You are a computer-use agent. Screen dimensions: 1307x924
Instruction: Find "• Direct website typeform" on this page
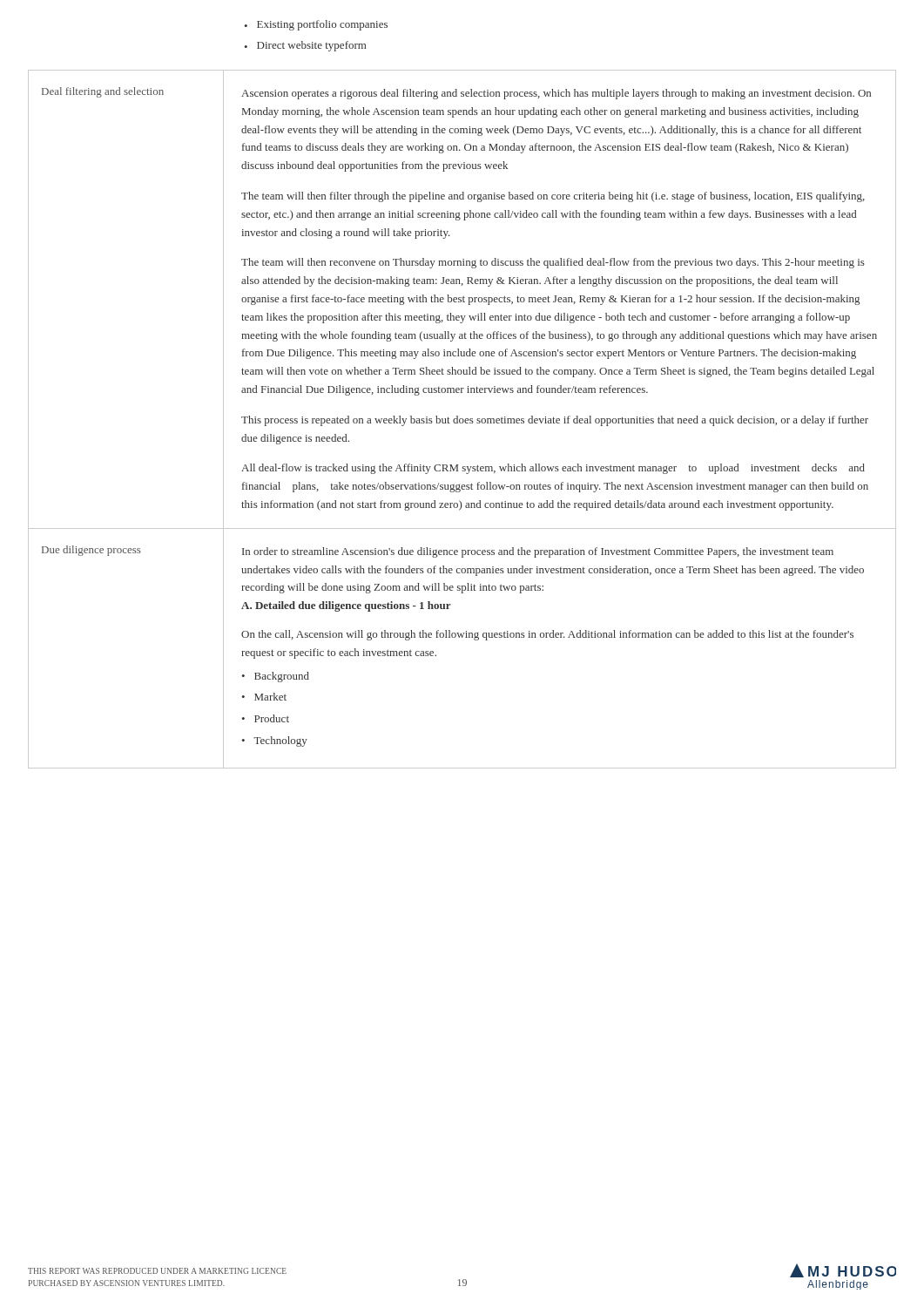(305, 46)
